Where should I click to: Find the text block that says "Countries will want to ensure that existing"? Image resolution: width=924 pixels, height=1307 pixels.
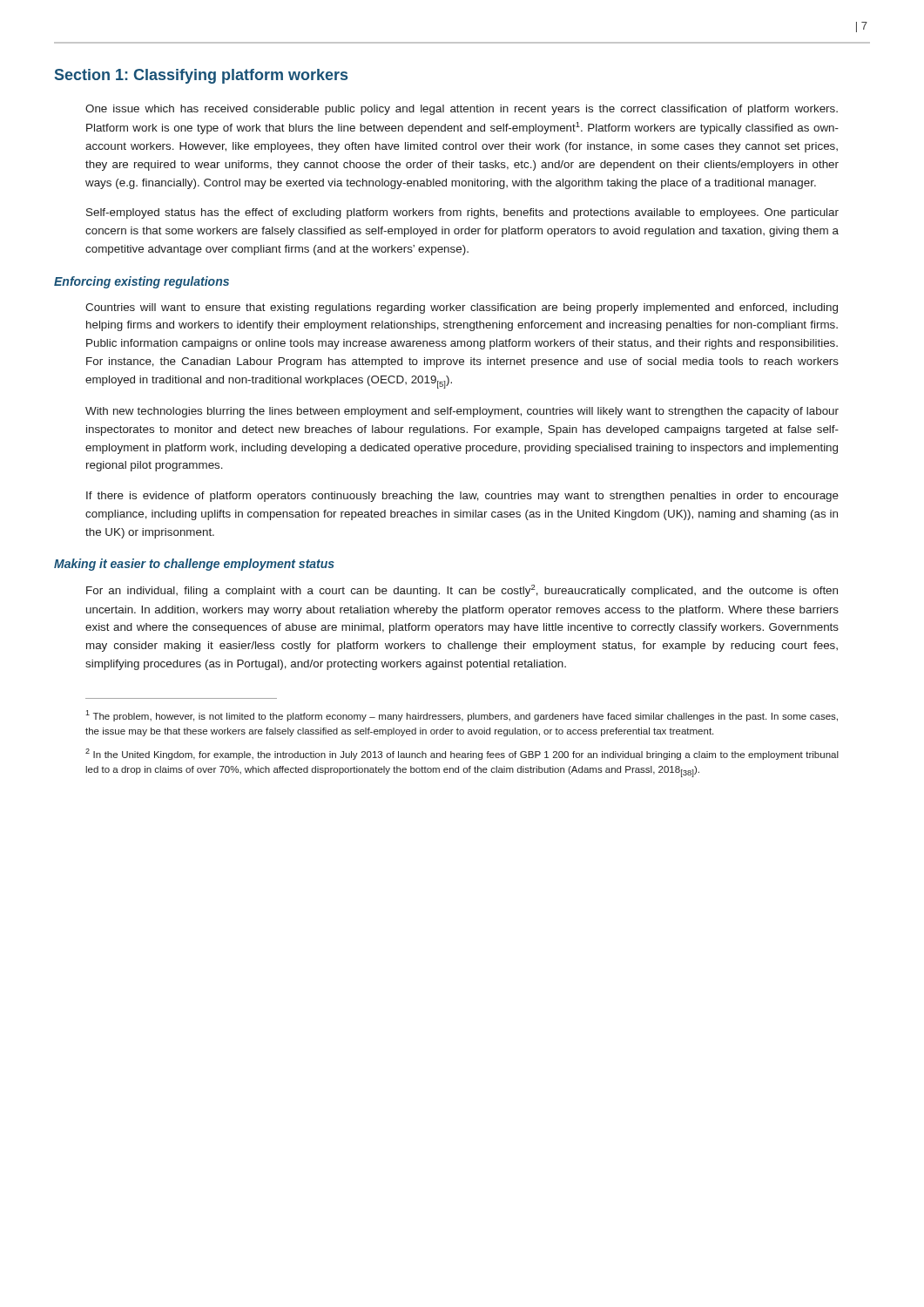tap(462, 344)
